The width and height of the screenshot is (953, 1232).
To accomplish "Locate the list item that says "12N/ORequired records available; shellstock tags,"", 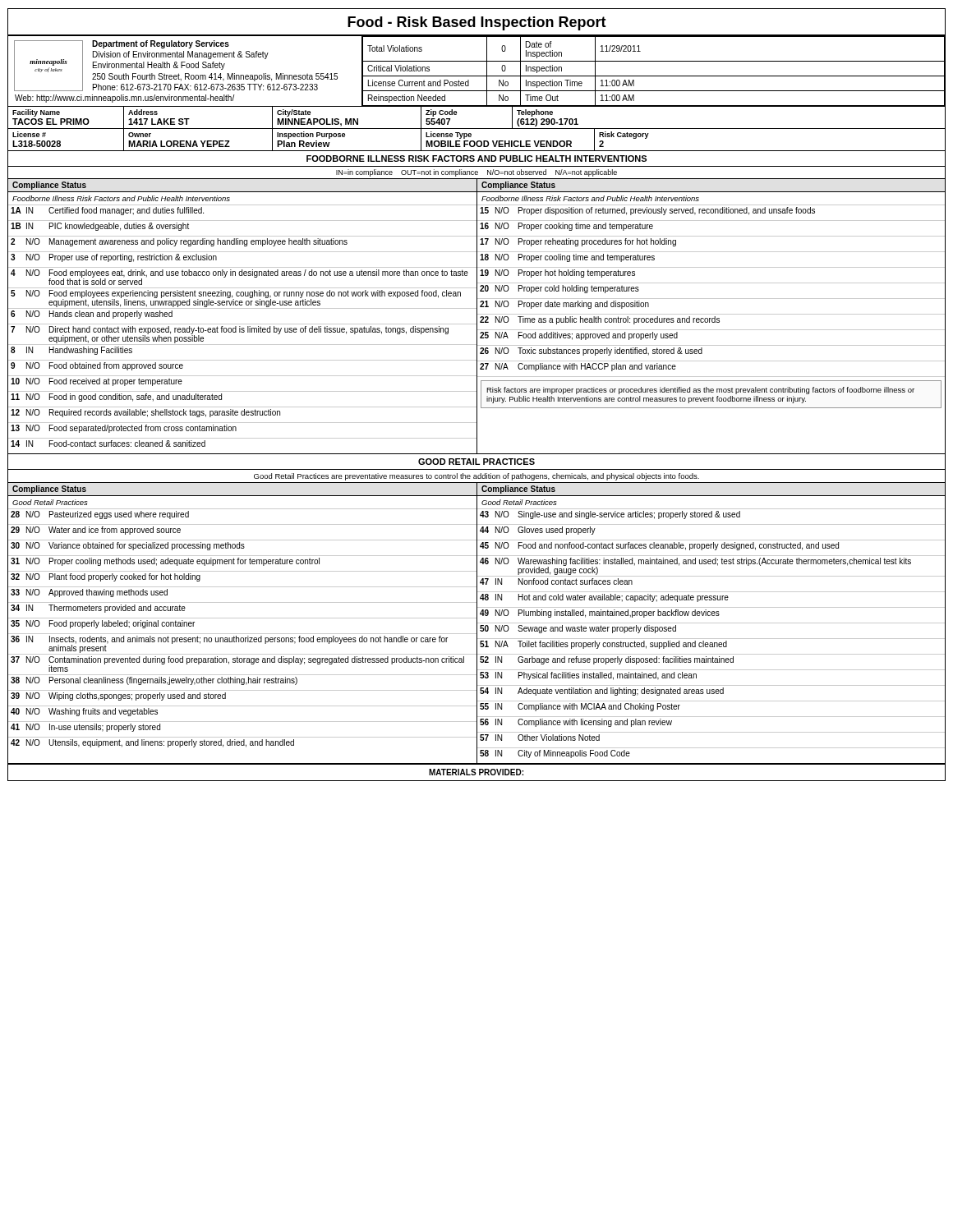I will 242,413.
